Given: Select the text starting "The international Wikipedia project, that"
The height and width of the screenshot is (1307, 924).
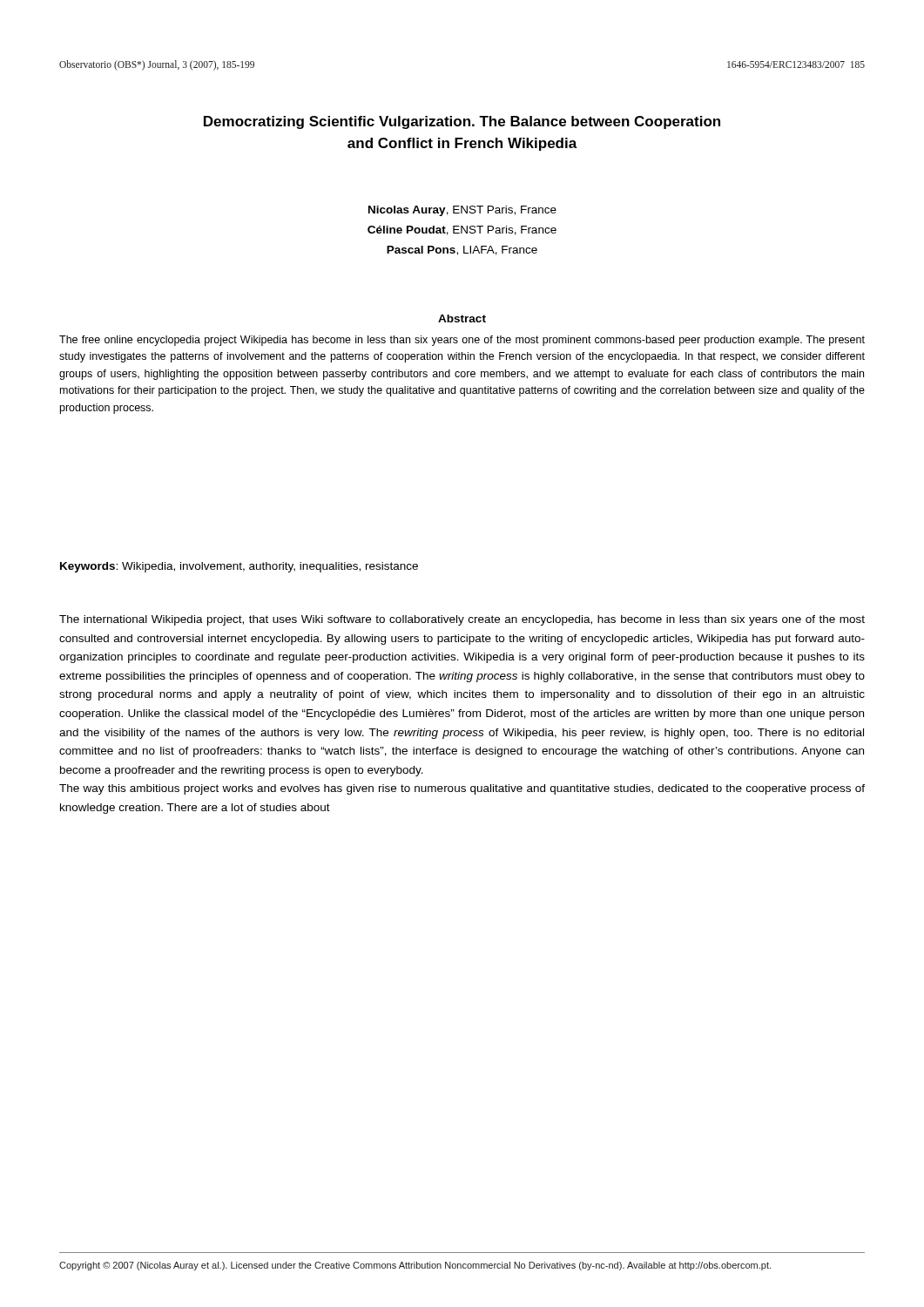Looking at the screenshot, I should coord(462,713).
